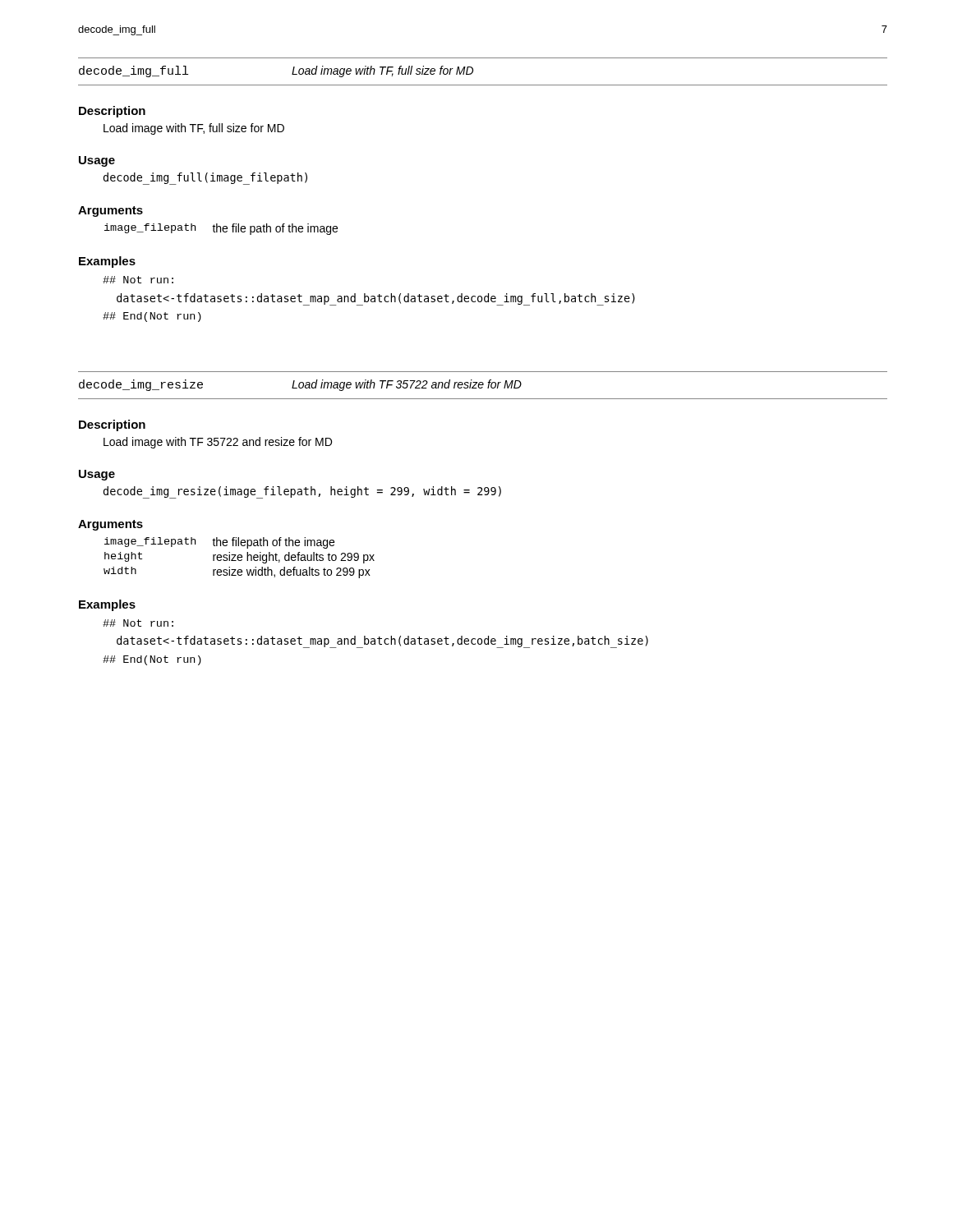Screen dimensions: 1232x953
Task: Locate the block starting "decode_img_resize(image_filepath, height = 299, width ="
Action: pos(303,491)
